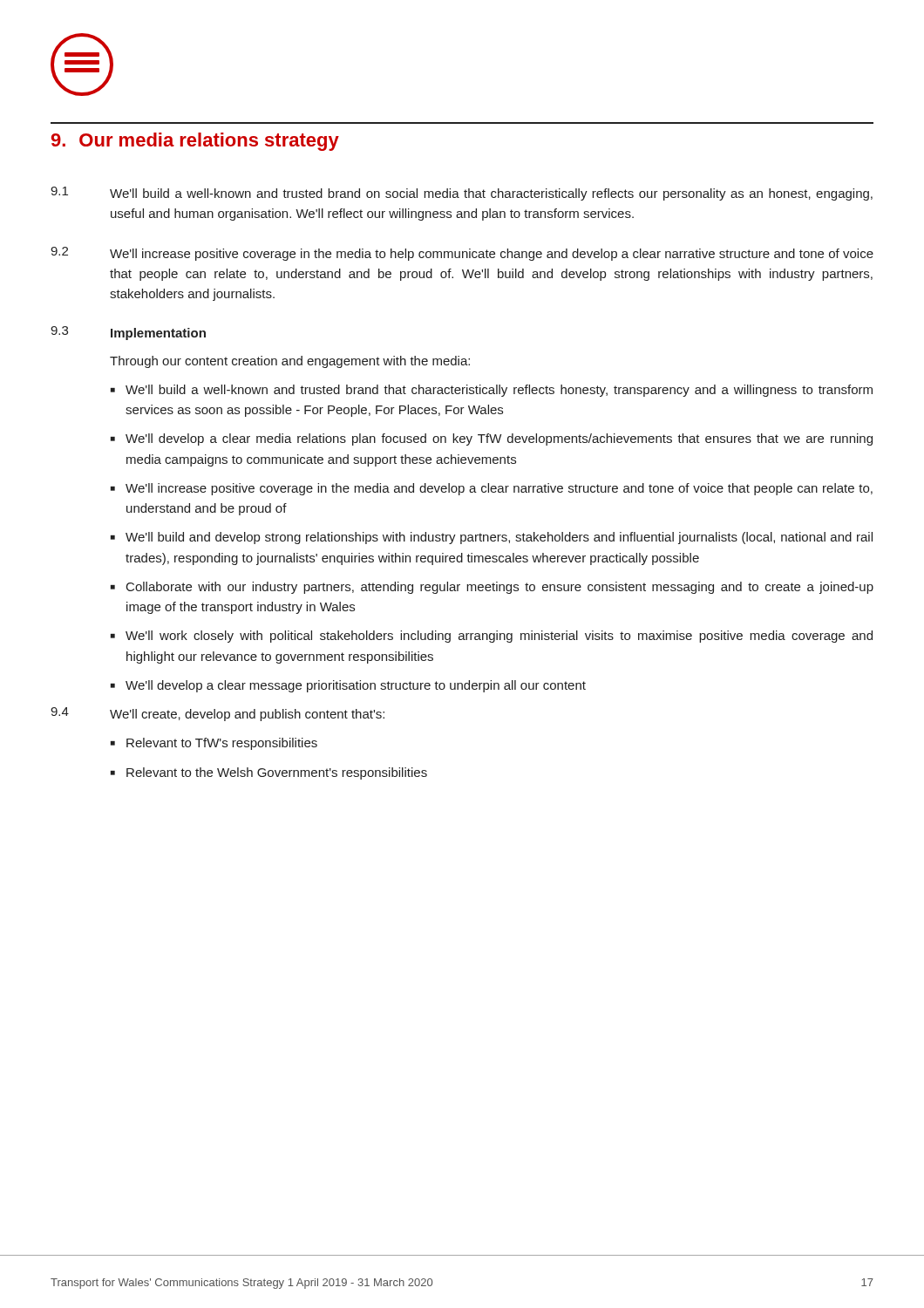The image size is (924, 1308).
Task: Find the text block with the text "Through our content creation and engagement"
Action: tap(492, 523)
